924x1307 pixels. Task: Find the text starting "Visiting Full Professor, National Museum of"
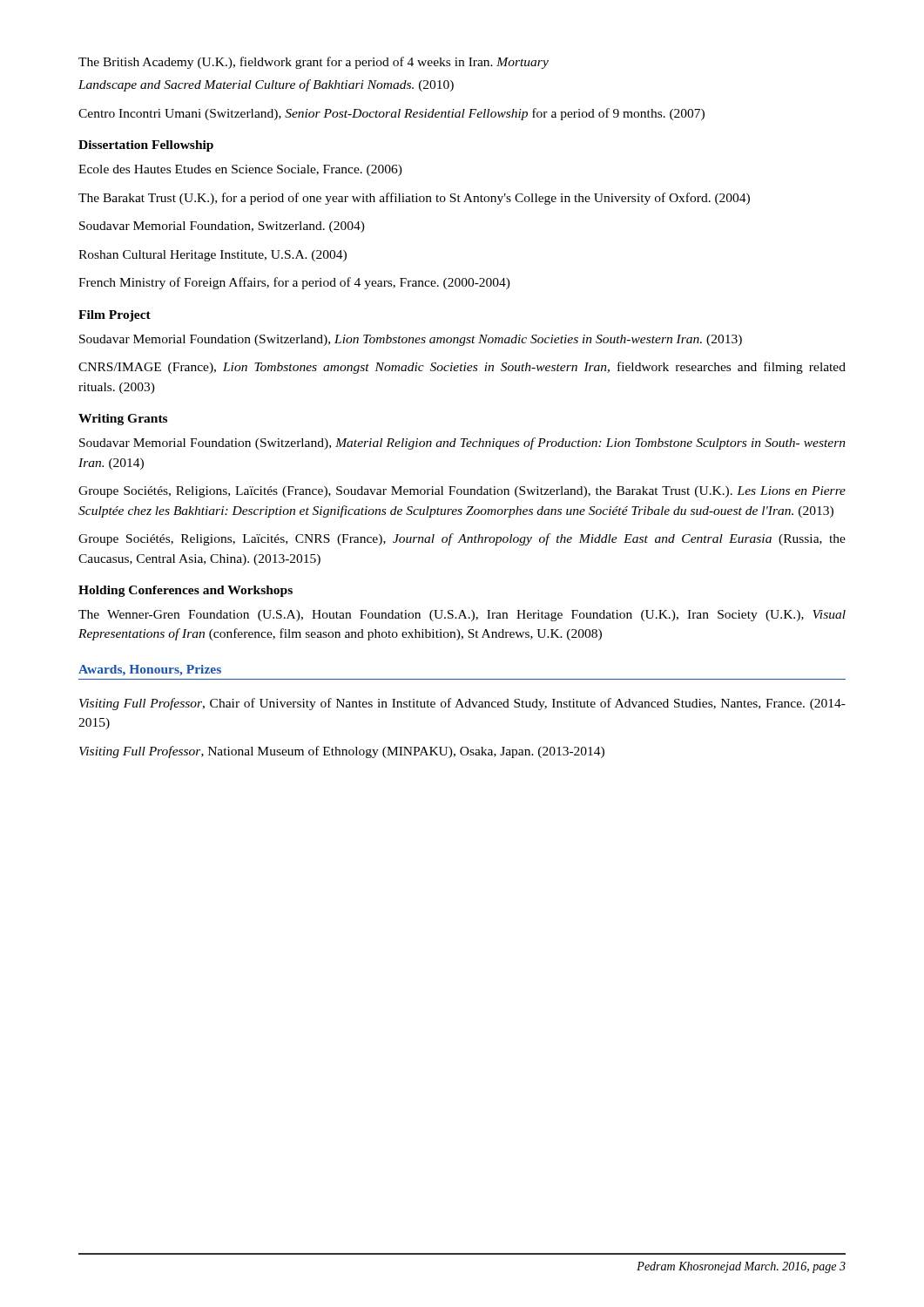pyautogui.click(x=342, y=751)
